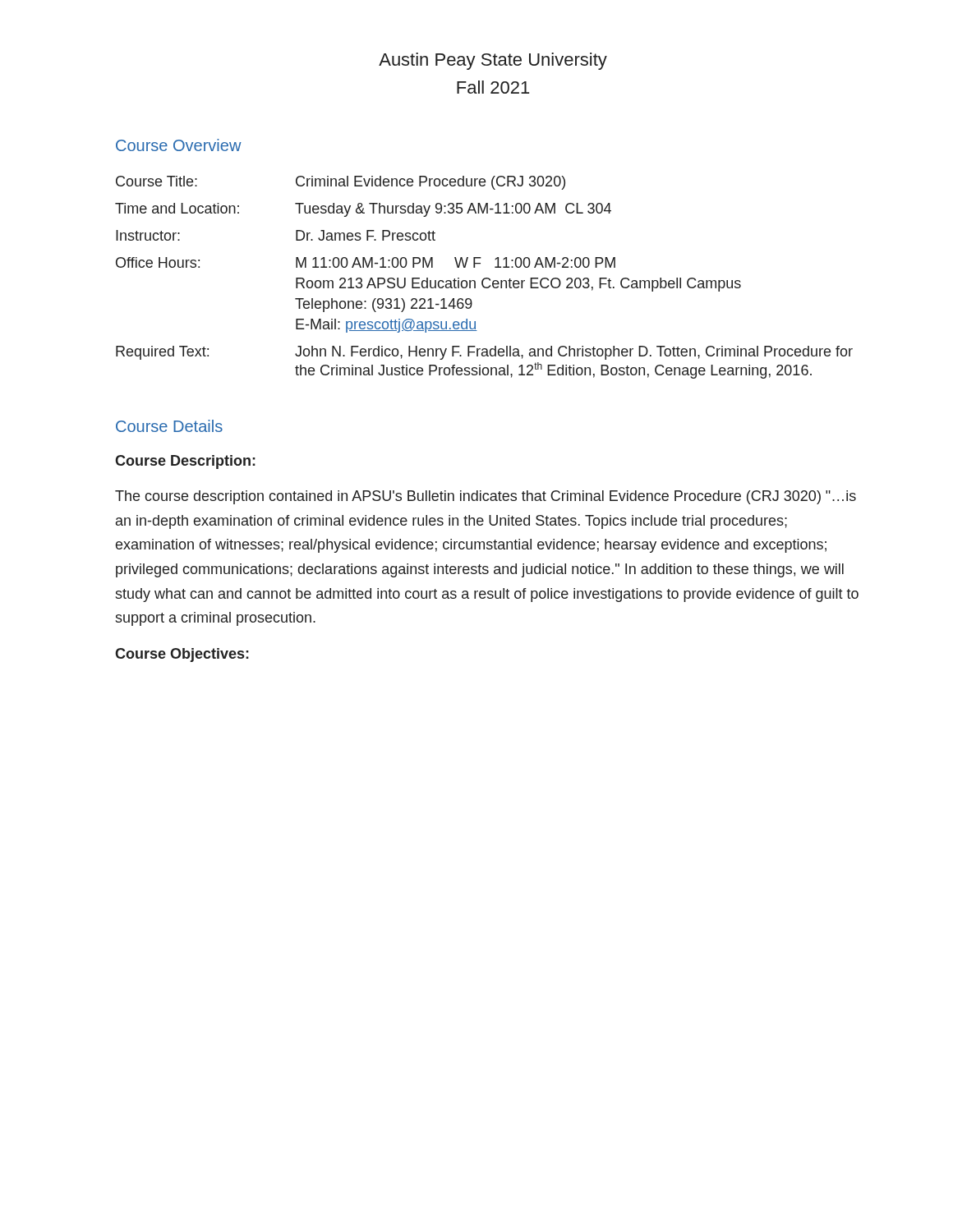
Task: Find "Course Description:" on this page
Action: pos(185,462)
